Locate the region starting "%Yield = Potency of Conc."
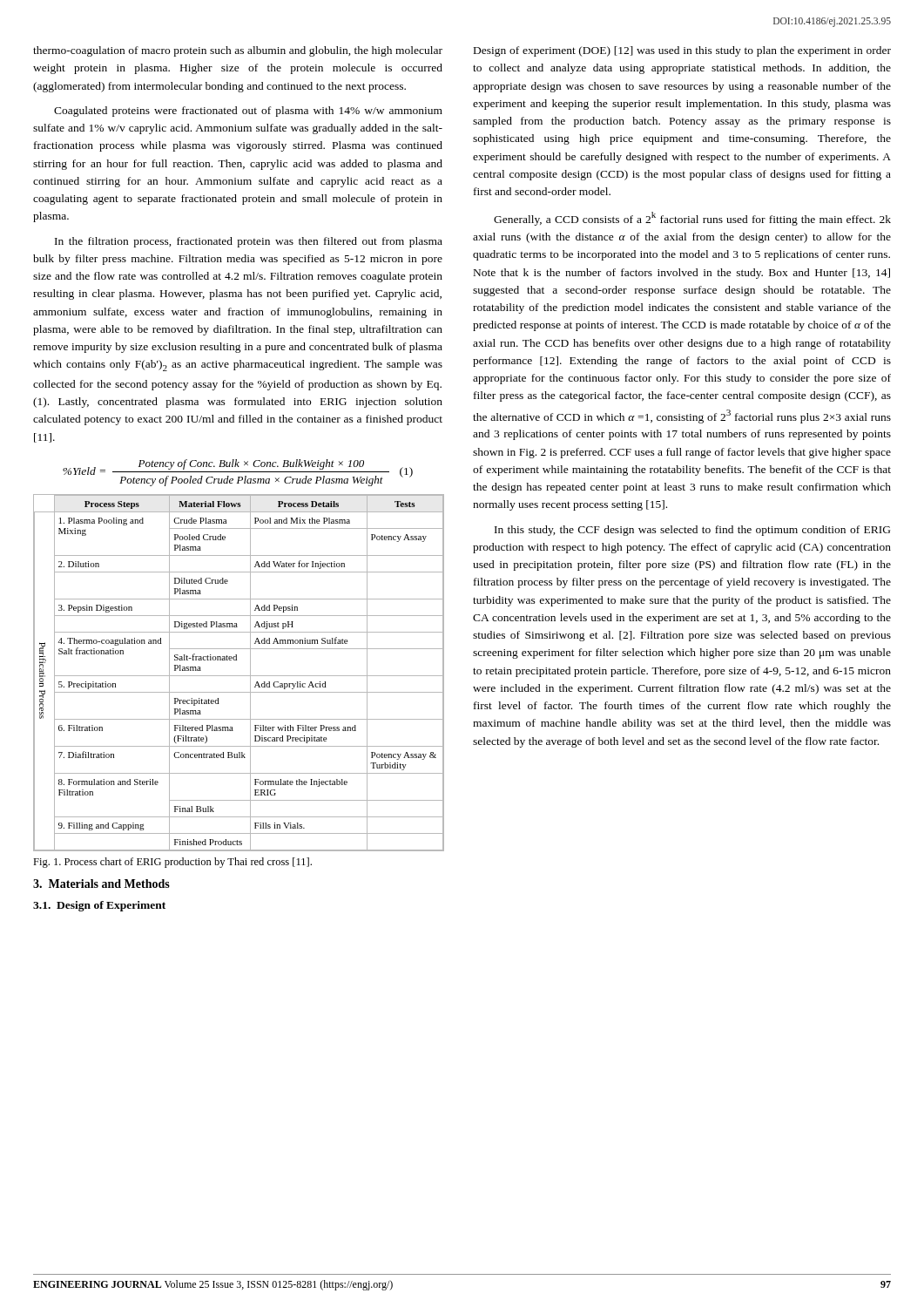Image resolution: width=924 pixels, height=1307 pixels. point(238,472)
